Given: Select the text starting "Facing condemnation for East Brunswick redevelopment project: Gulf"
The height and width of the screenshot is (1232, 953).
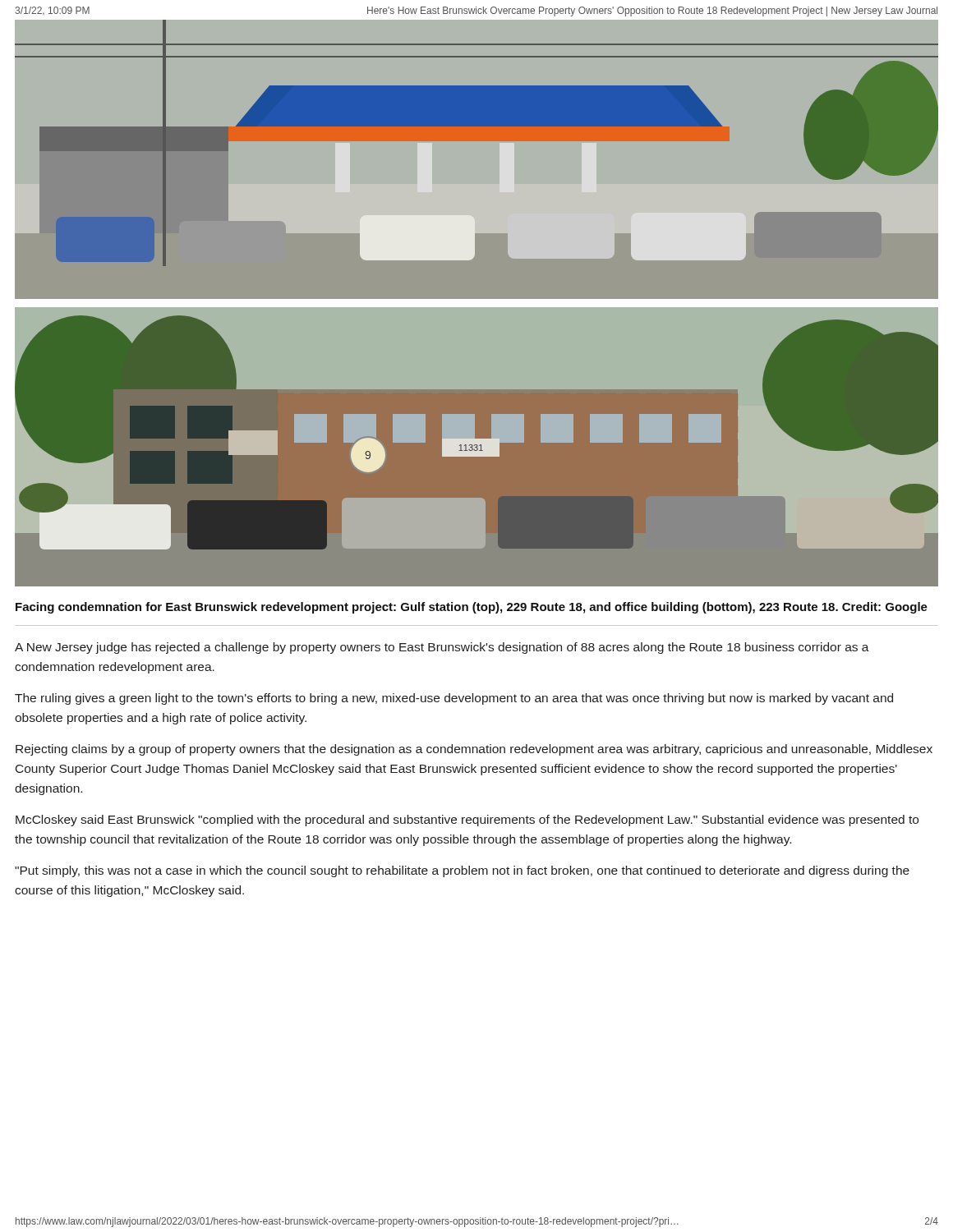Looking at the screenshot, I should 471,607.
